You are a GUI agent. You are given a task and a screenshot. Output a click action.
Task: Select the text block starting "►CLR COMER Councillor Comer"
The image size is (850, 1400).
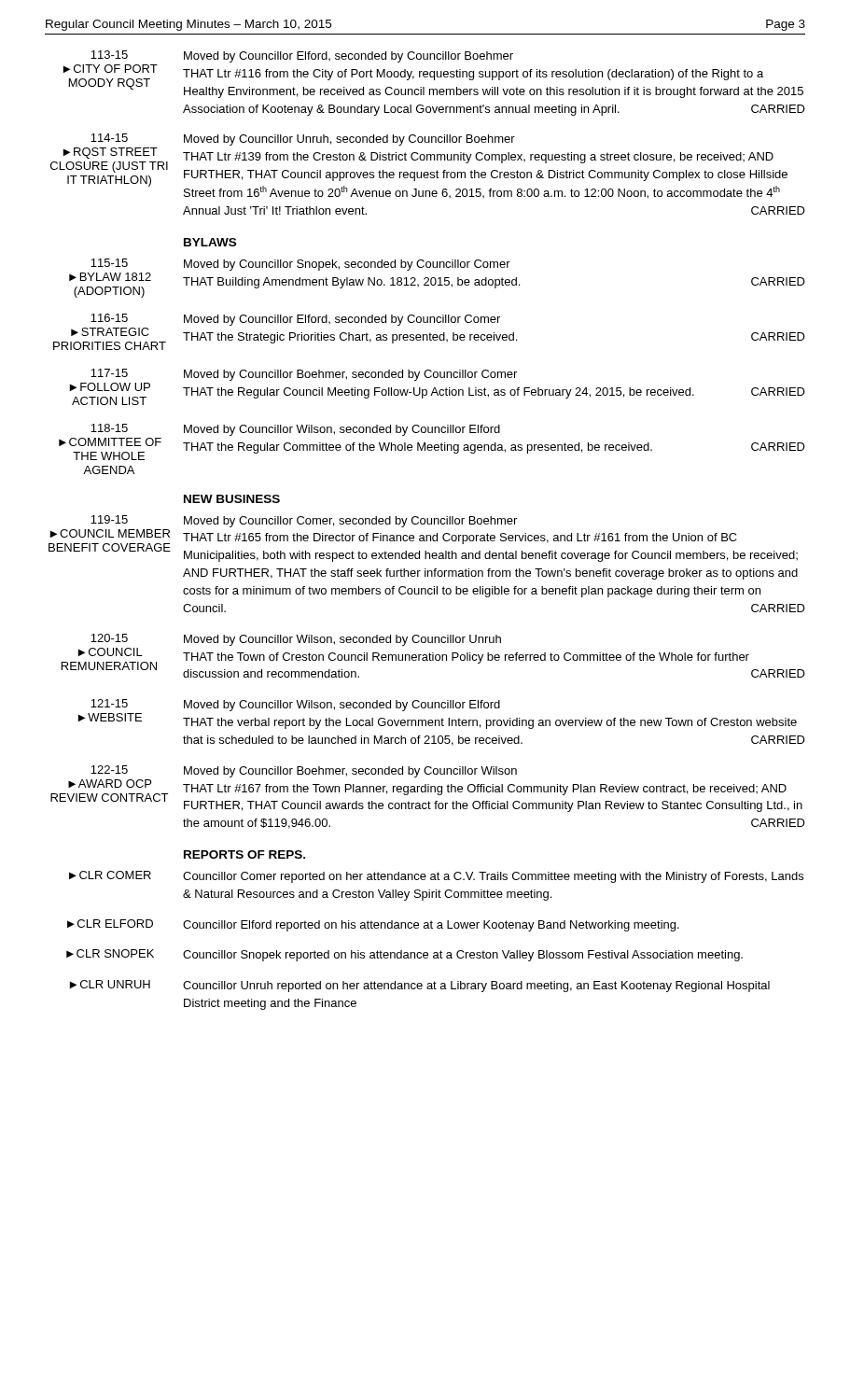point(425,886)
